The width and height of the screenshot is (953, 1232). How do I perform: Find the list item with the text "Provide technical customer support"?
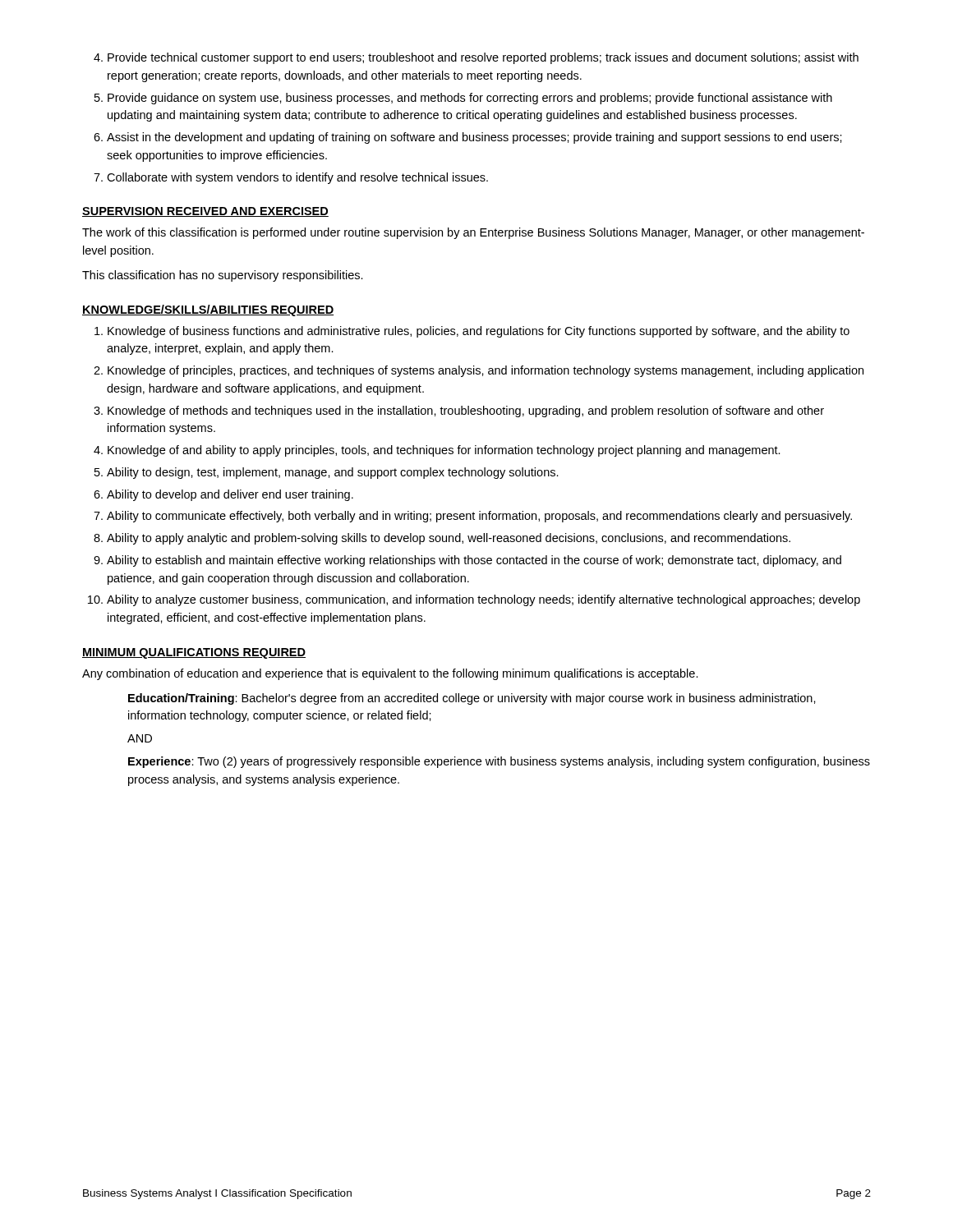click(x=489, y=67)
